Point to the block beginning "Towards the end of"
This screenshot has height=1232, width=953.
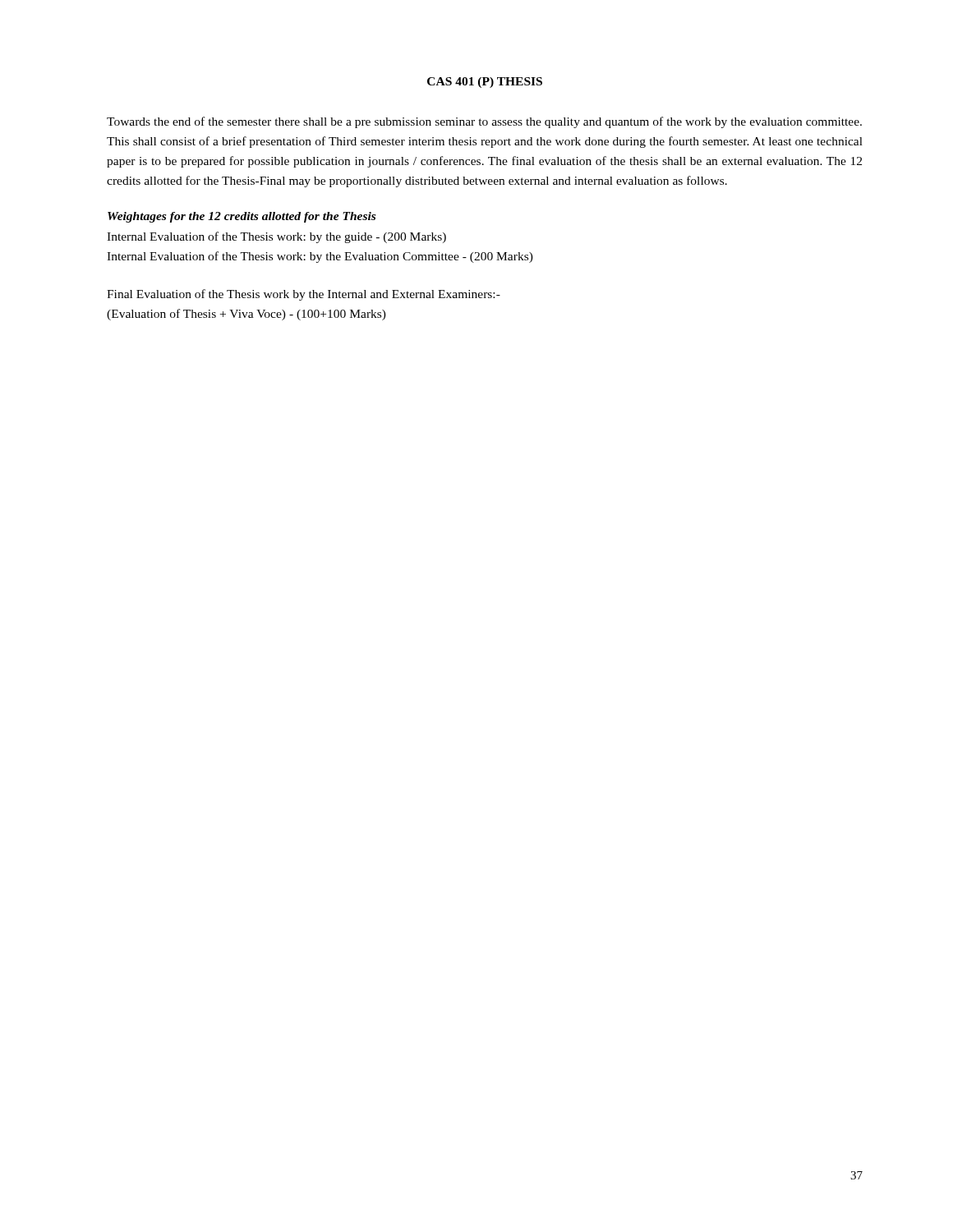(x=485, y=151)
